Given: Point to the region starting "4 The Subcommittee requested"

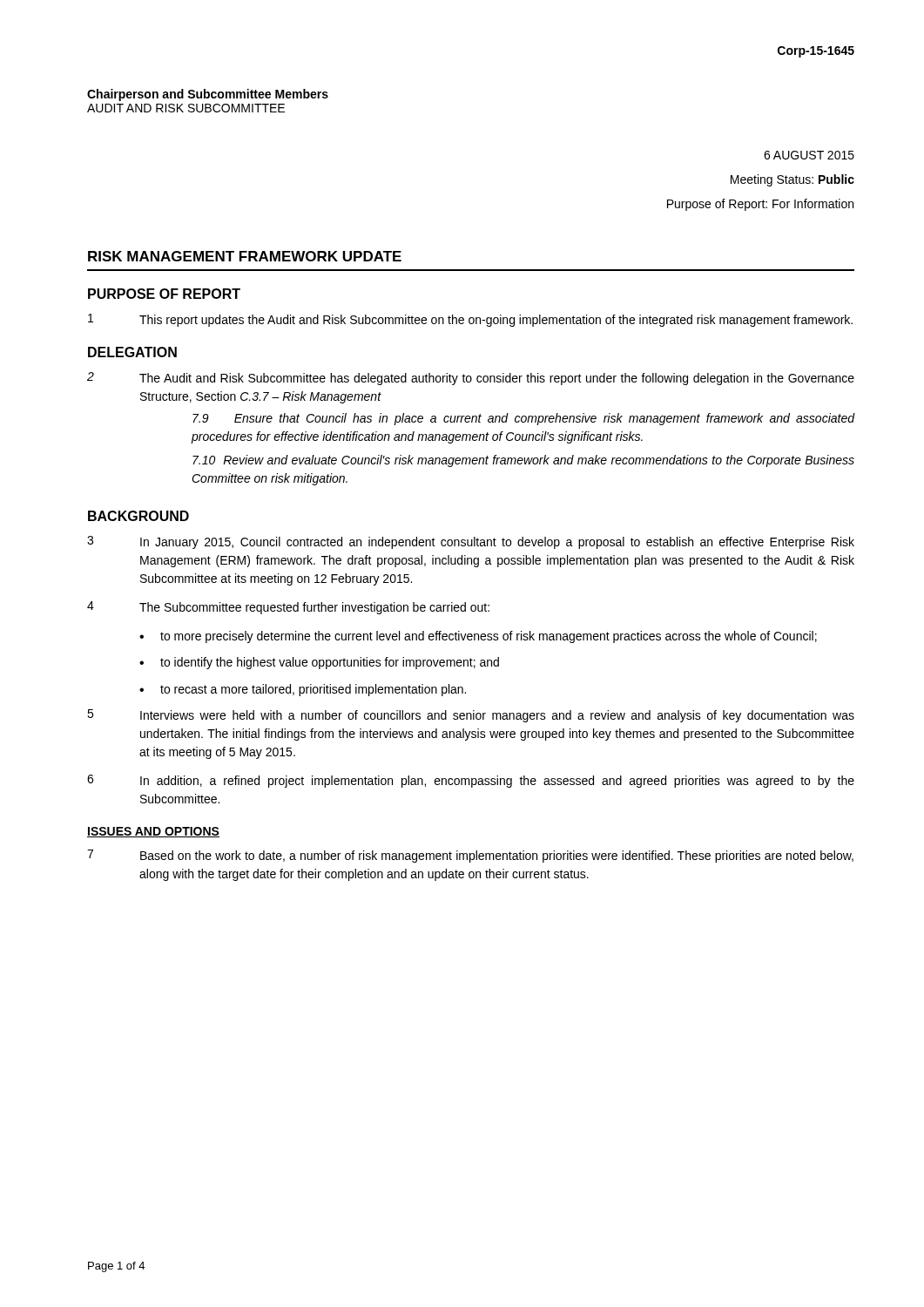Looking at the screenshot, I should pos(471,608).
